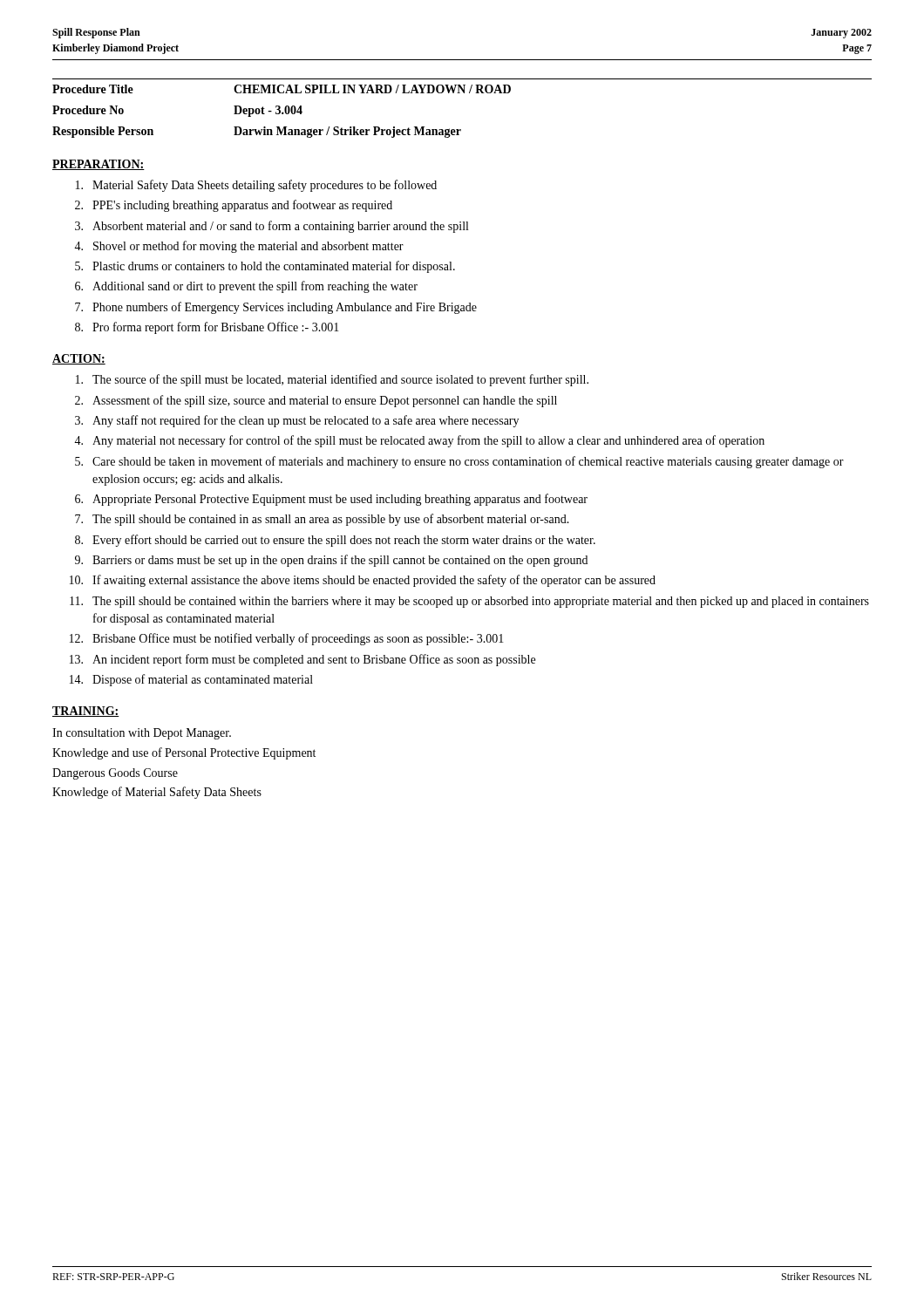This screenshot has width=924, height=1308.
Task: Locate the list item containing "11. The spill should be contained within the"
Action: coord(462,610)
